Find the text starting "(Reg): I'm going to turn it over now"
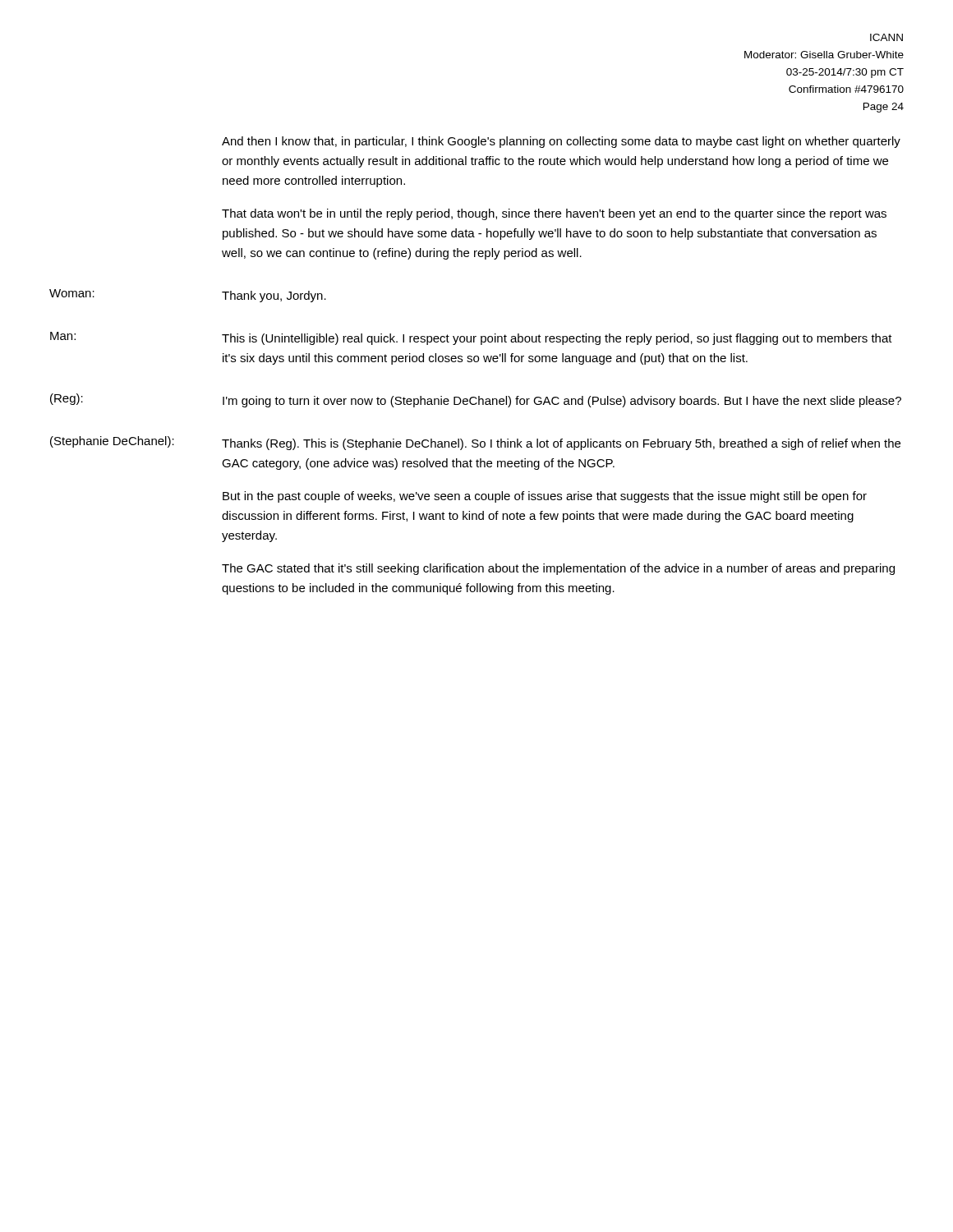The image size is (953, 1232). pos(476,401)
